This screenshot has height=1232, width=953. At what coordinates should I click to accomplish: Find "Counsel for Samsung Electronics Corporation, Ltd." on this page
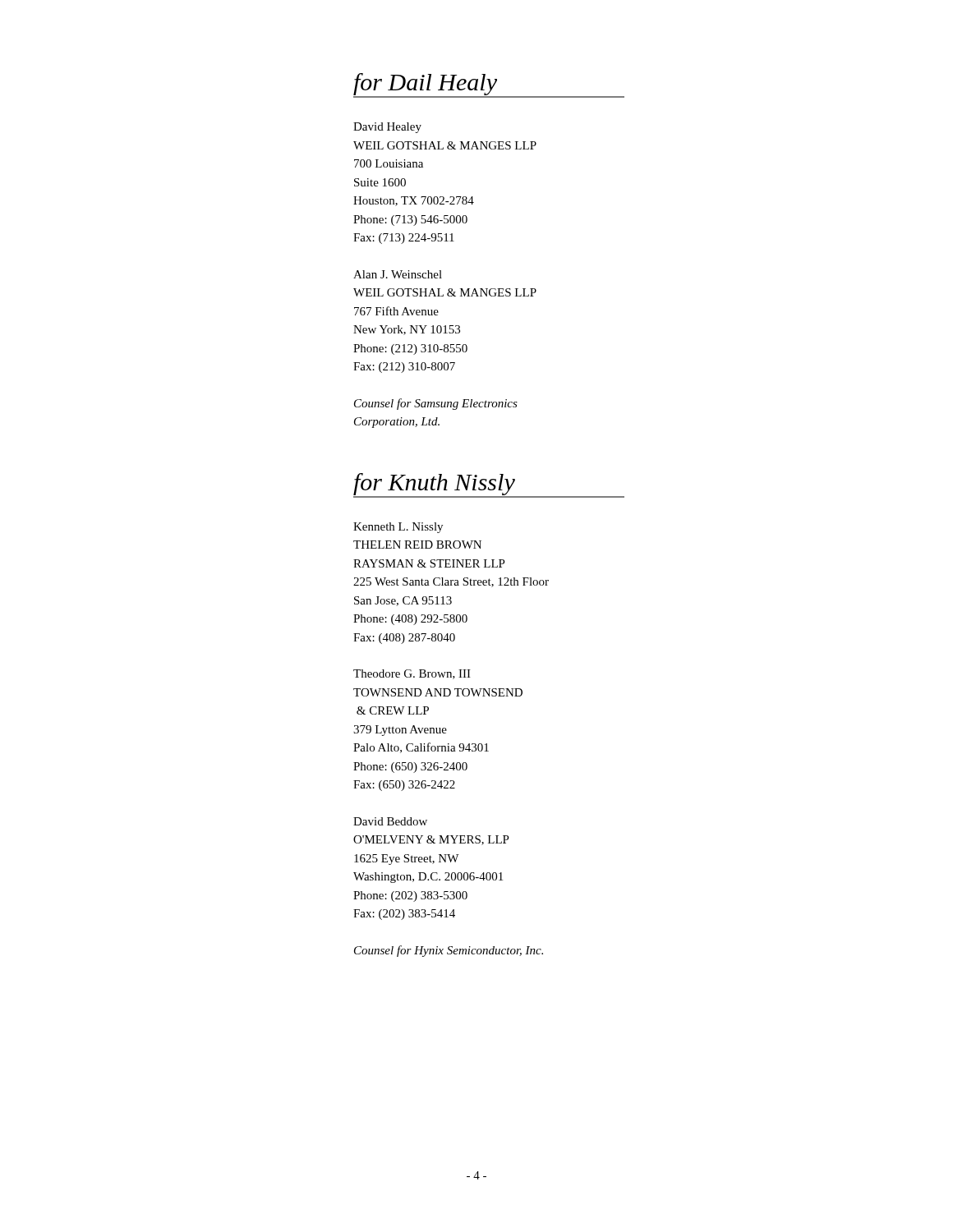[x=436, y=404]
